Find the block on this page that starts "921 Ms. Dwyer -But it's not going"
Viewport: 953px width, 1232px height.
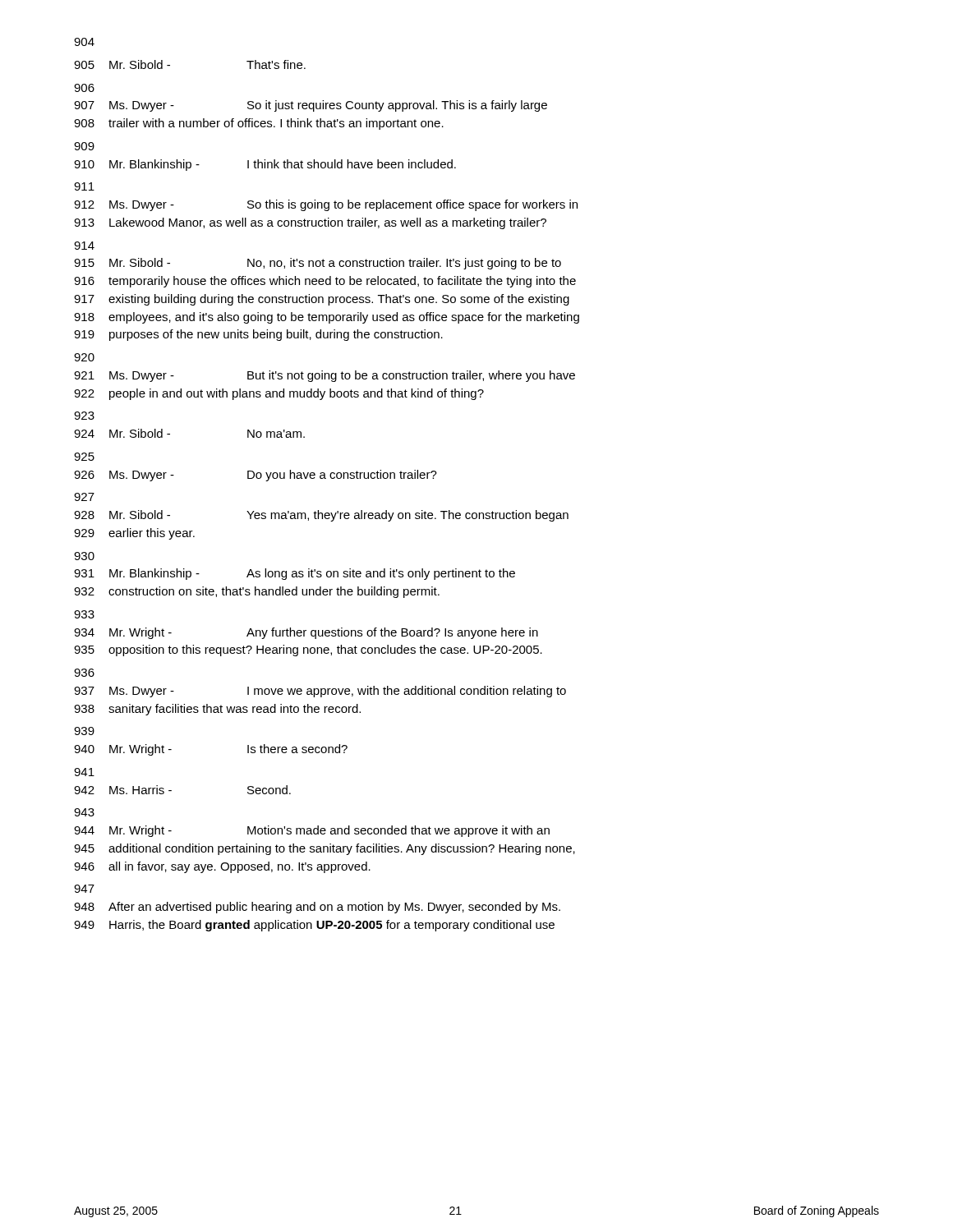pos(476,375)
